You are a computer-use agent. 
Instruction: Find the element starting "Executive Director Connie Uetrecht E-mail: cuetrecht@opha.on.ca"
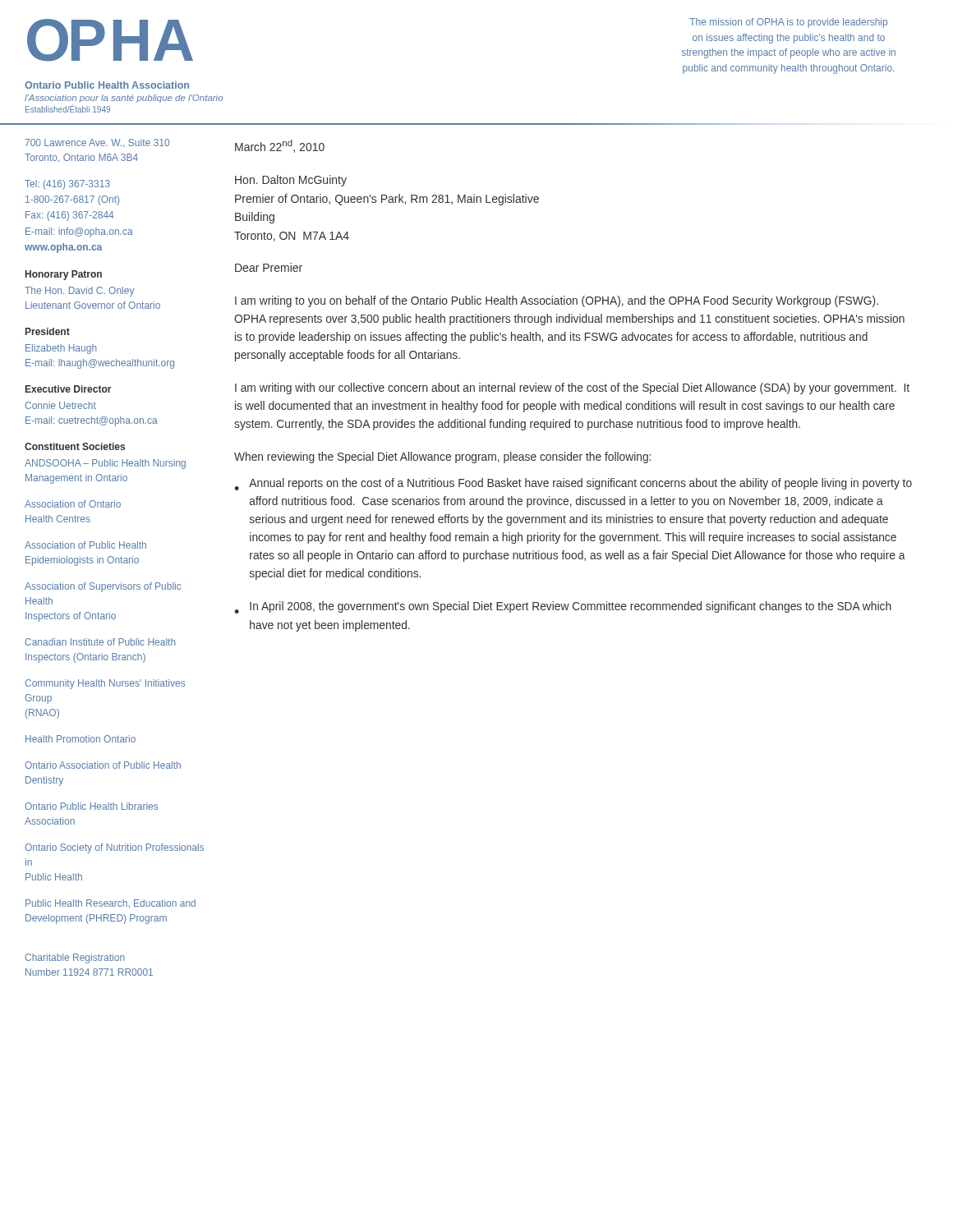pyautogui.click(x=69, y=389)
